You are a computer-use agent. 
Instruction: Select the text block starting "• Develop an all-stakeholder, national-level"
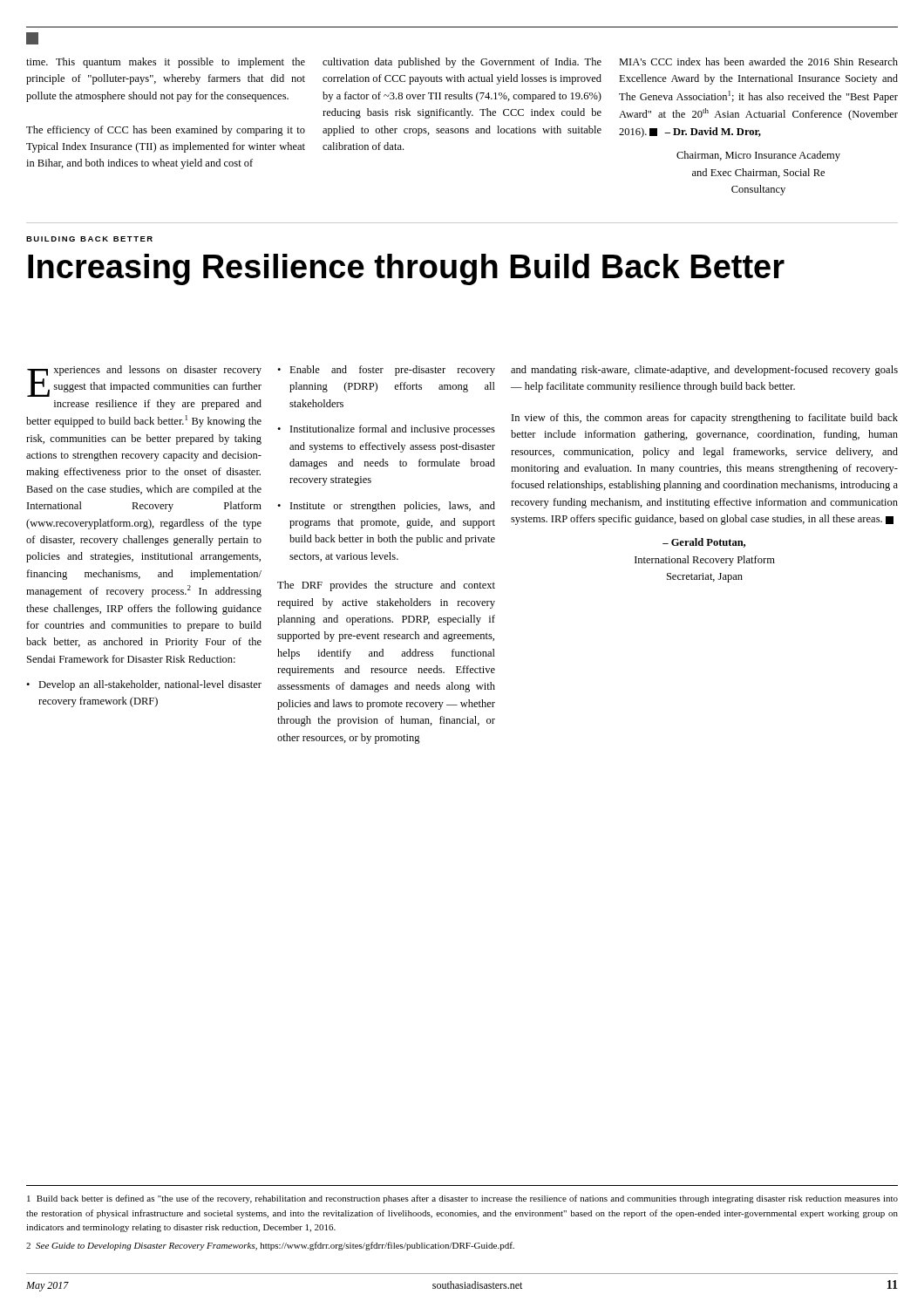click(144, 692)
